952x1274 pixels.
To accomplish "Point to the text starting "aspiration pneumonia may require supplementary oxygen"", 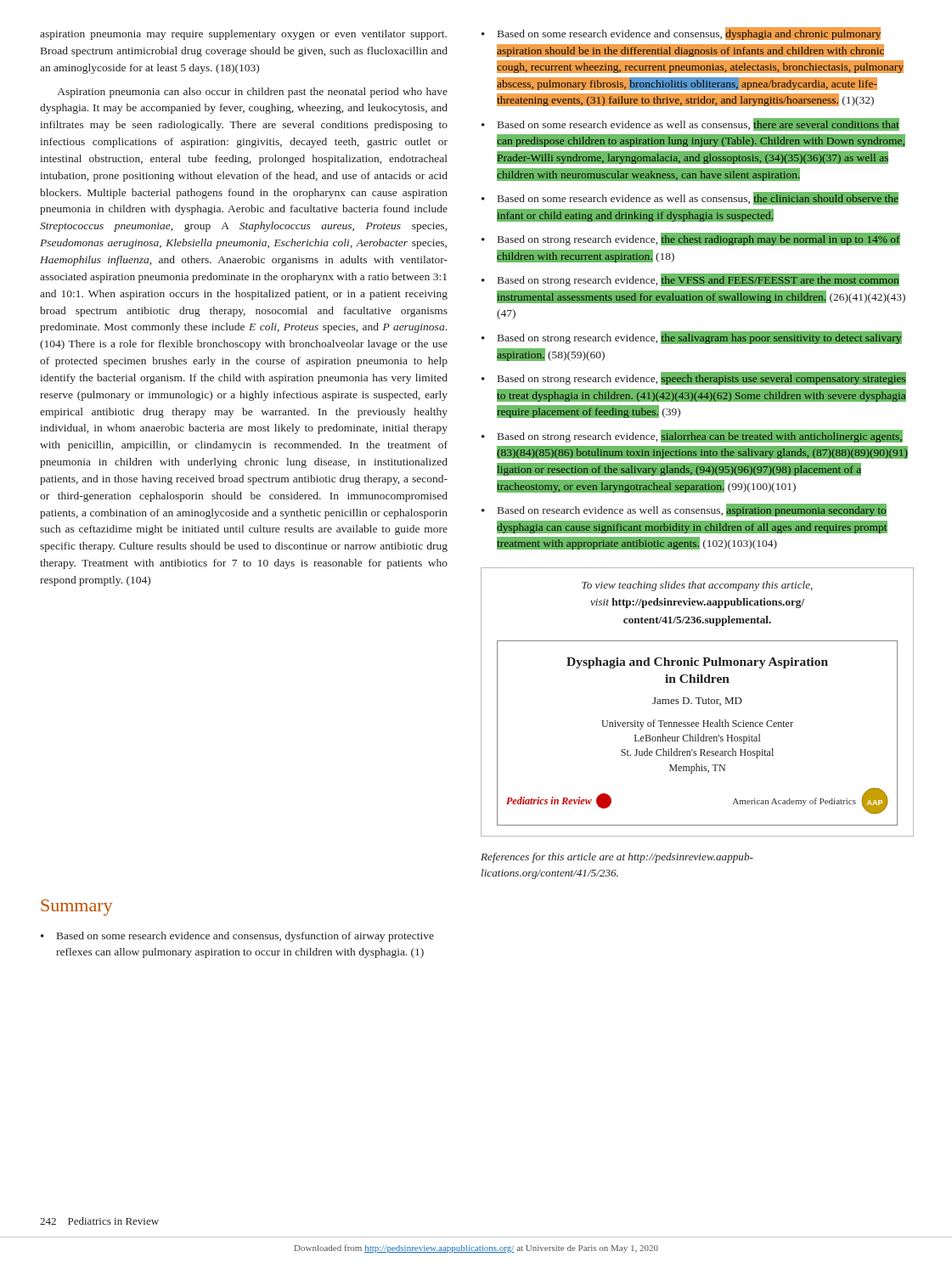I will coord(244,307).
